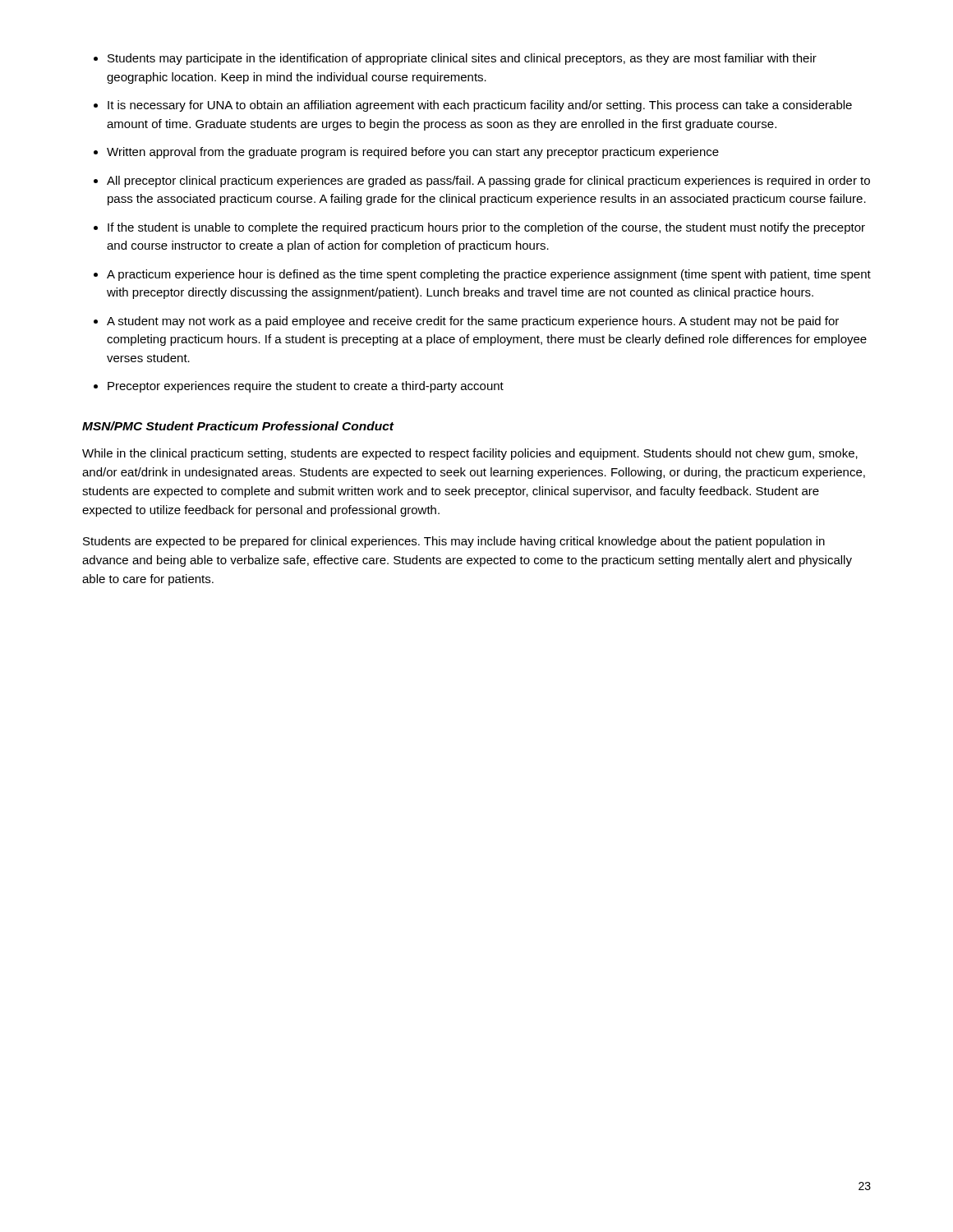Viewport: 953px width, 1232px height.
Task: Locate the block of text that opens with "Written approval from the graduate program is"
Action: pyautogui.click(x=489, y=152)
